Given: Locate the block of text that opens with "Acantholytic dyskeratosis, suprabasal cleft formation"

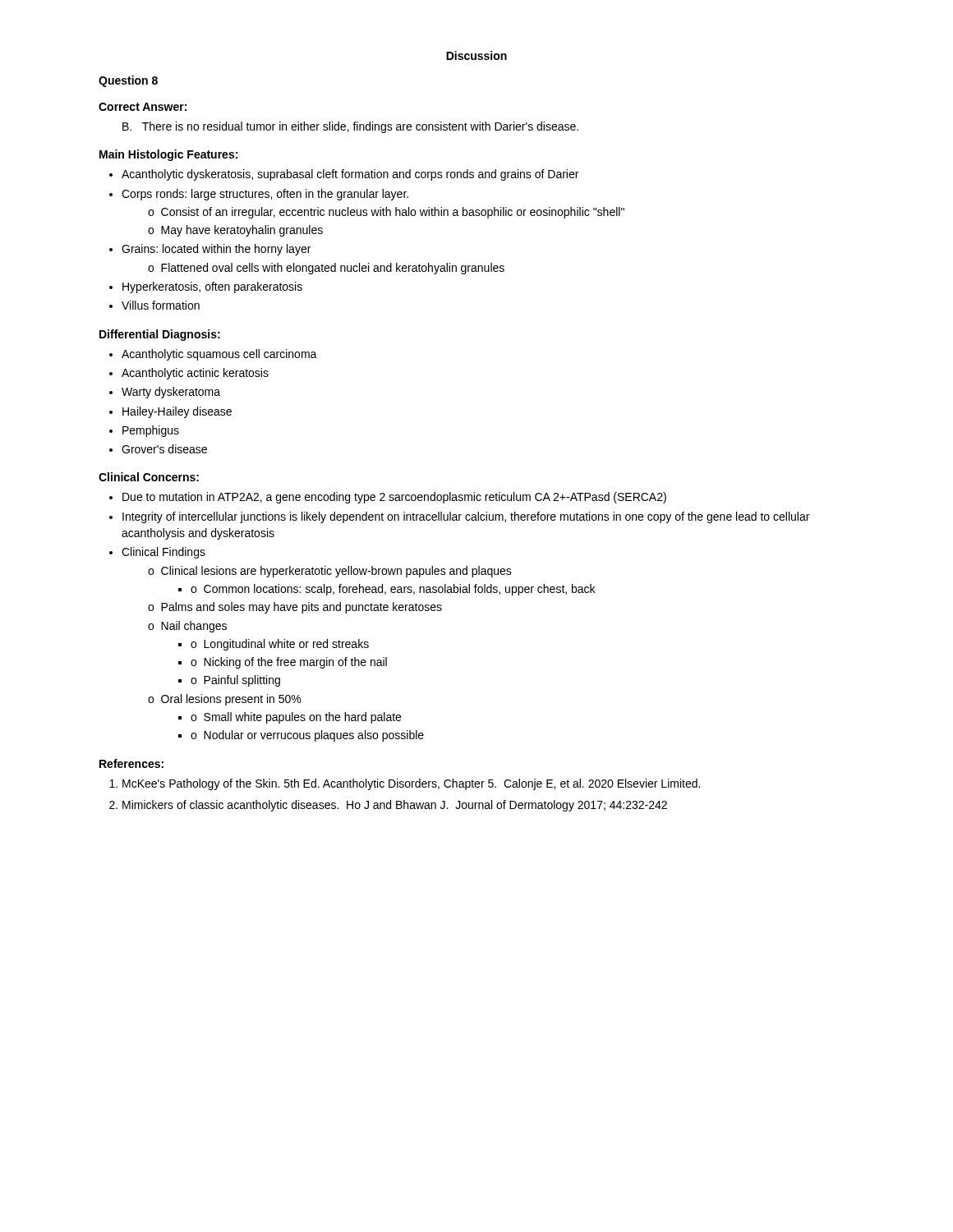Looking at the screenshot, I should tap(344, 175).
